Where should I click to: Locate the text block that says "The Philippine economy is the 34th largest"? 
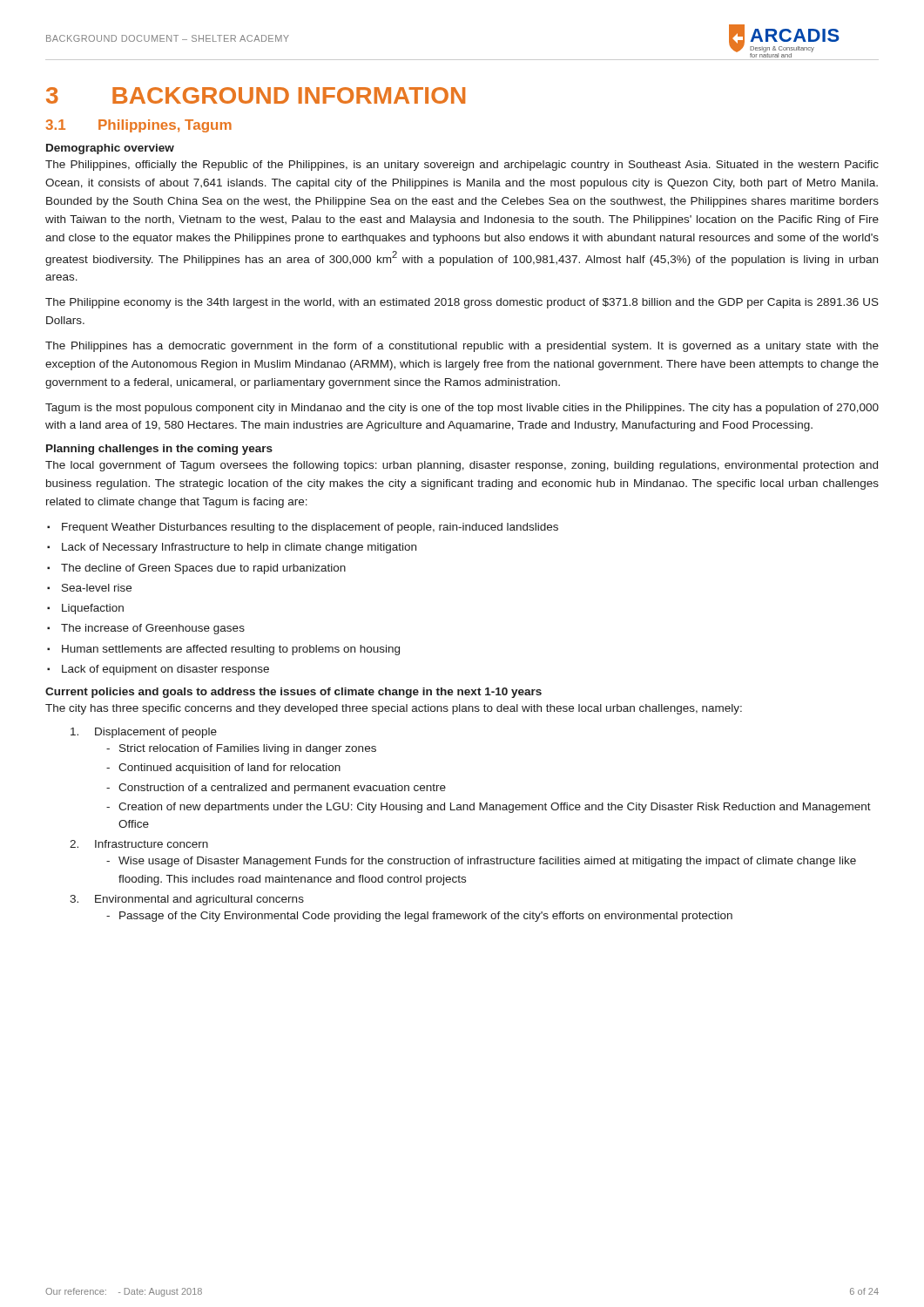(462, 312)
